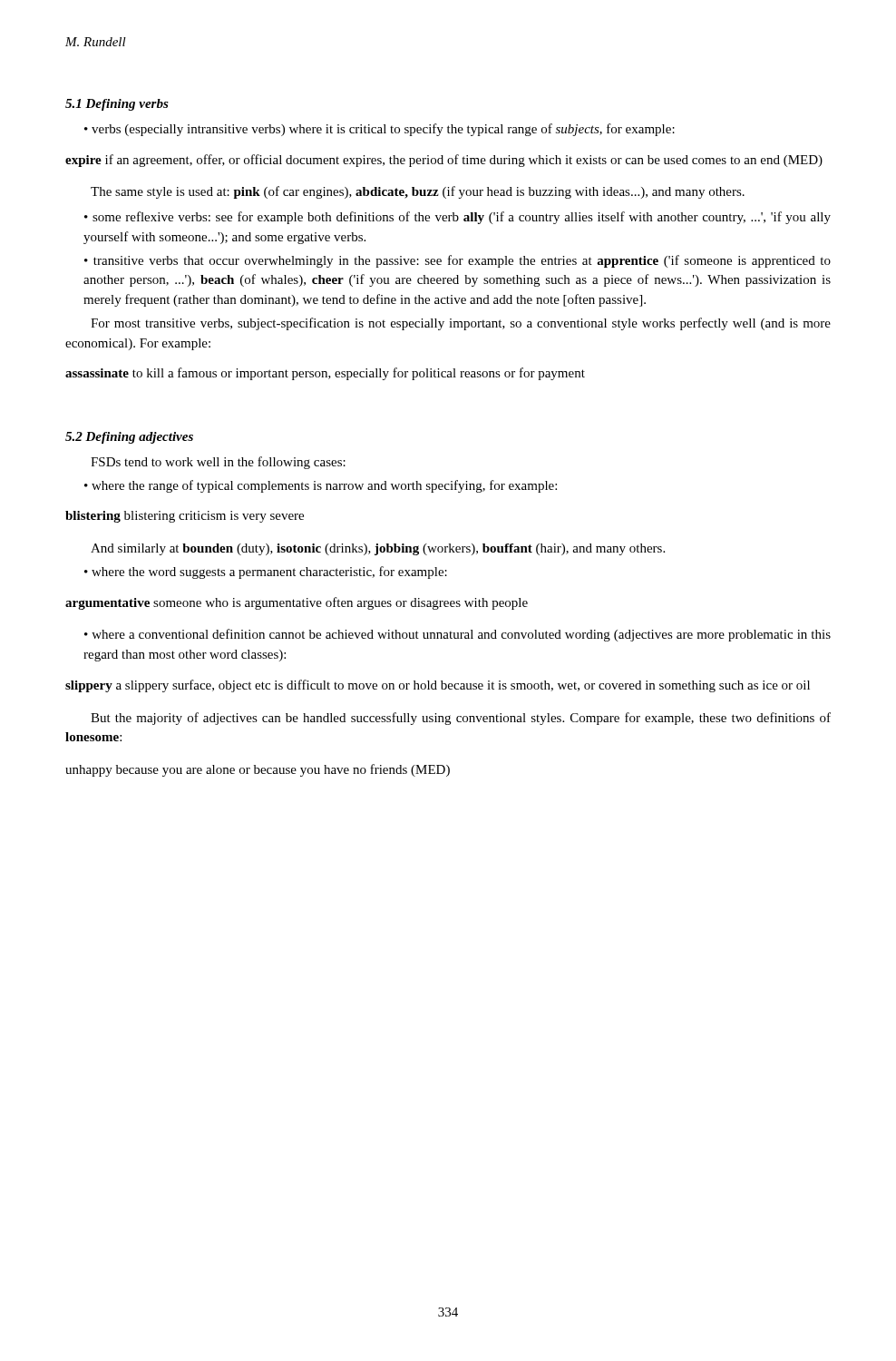This screenshot has height=1361, width=896.
Task: Point to the text block starting "And similarly at bounden"
Action: [x=378, y=548]
